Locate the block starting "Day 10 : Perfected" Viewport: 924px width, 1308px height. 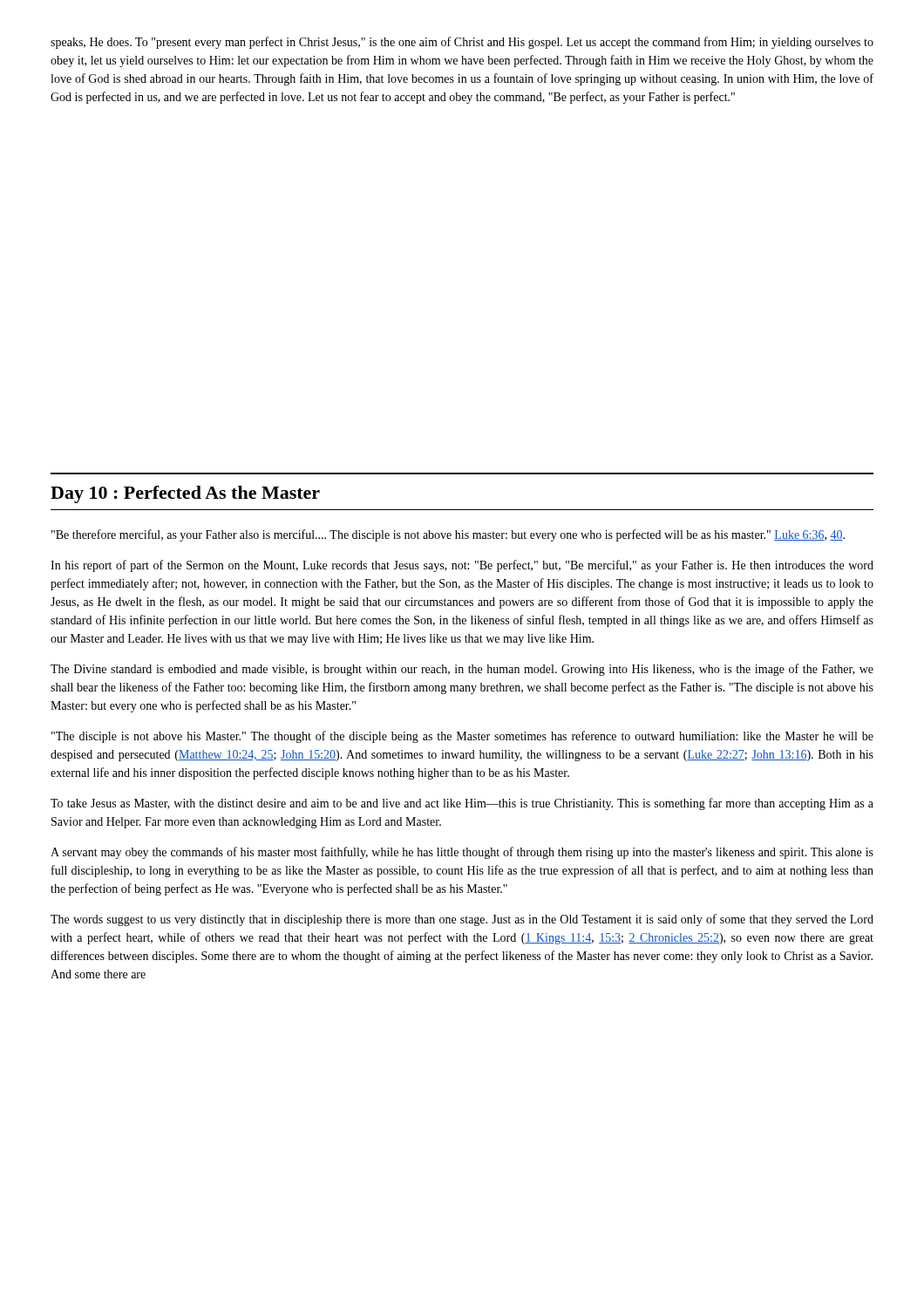[185, 494]
